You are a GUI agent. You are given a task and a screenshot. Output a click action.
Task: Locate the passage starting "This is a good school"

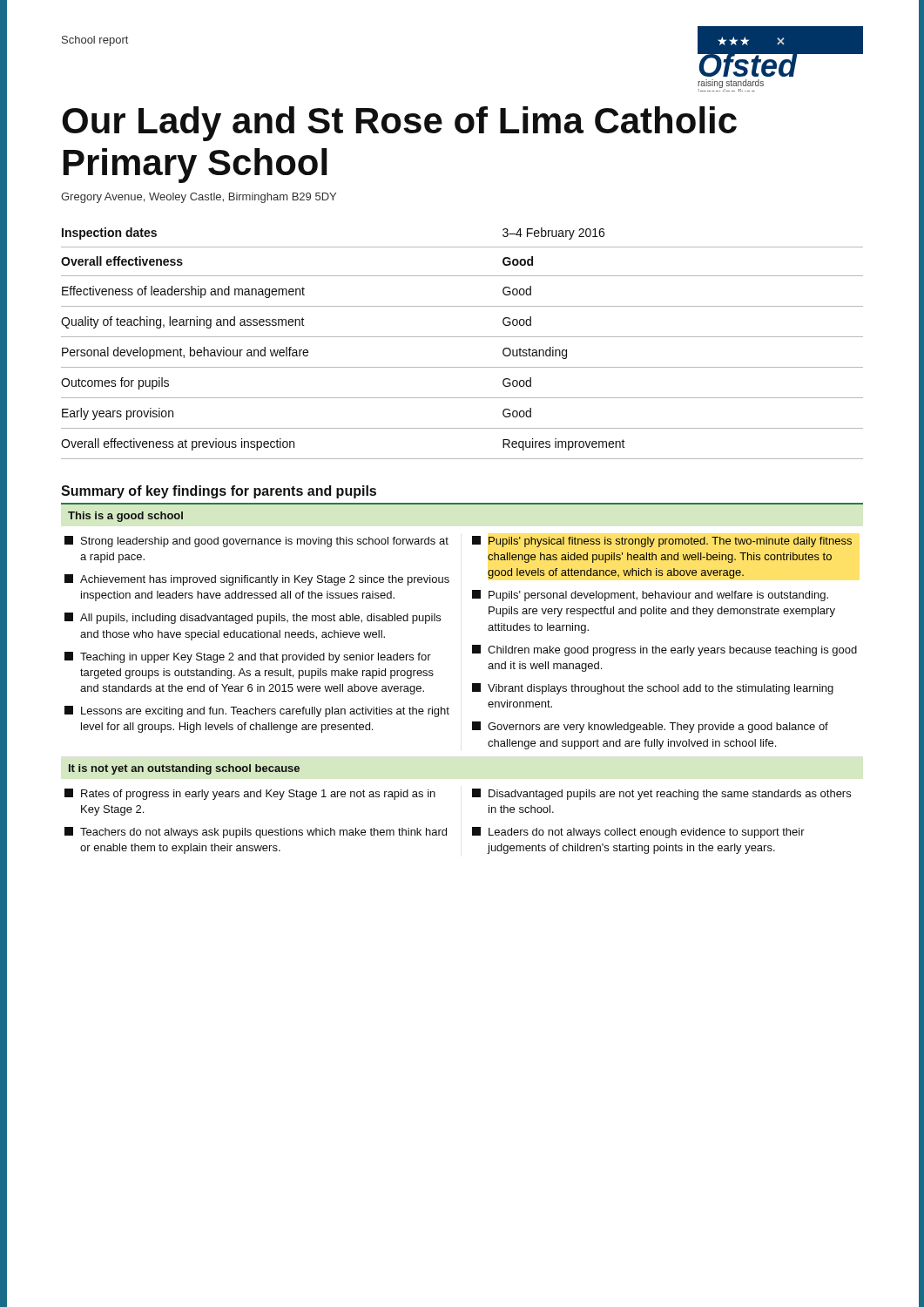pyautogui.click(x=126, y=515)
